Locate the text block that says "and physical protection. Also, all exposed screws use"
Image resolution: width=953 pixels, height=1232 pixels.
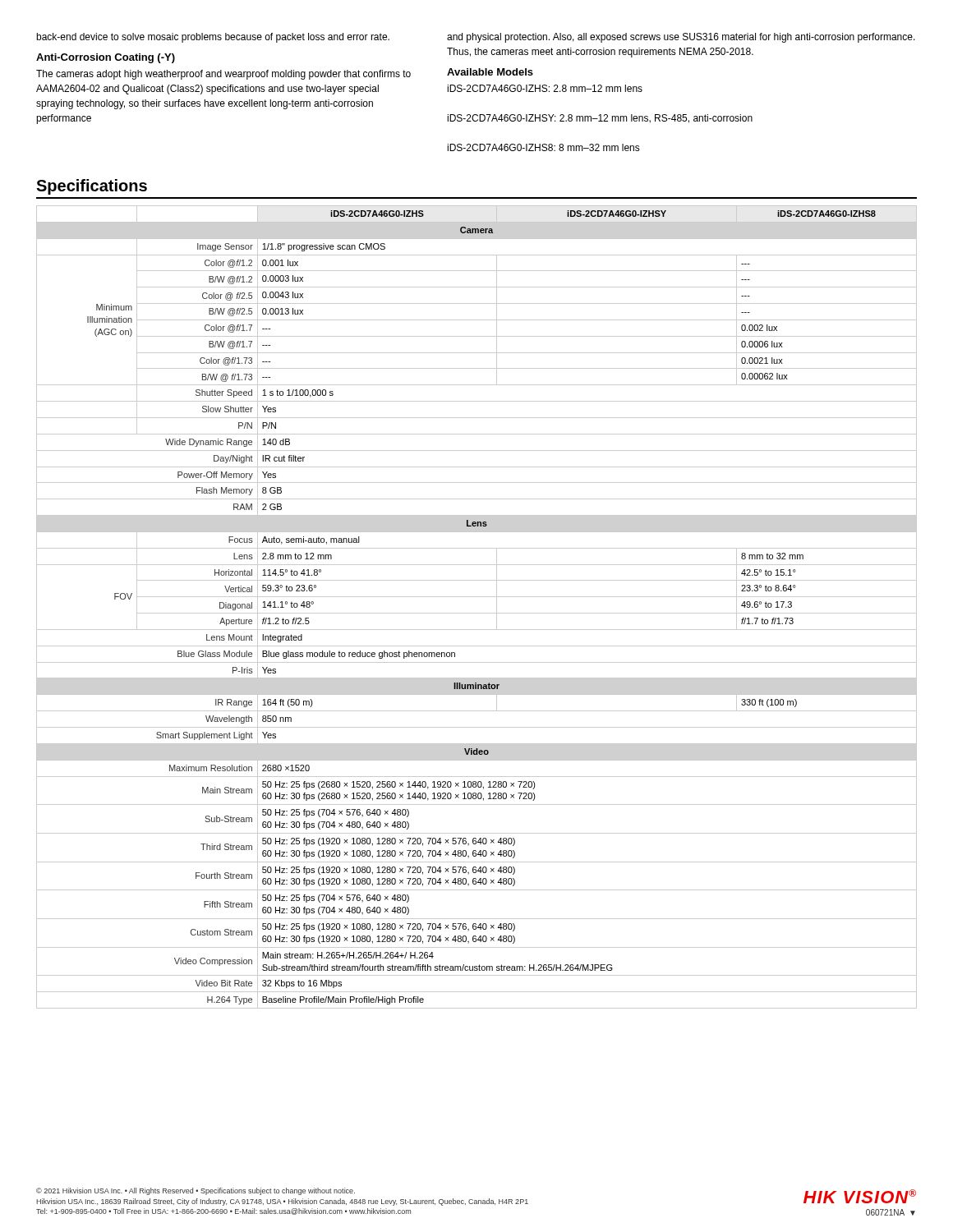click(681, 44)
